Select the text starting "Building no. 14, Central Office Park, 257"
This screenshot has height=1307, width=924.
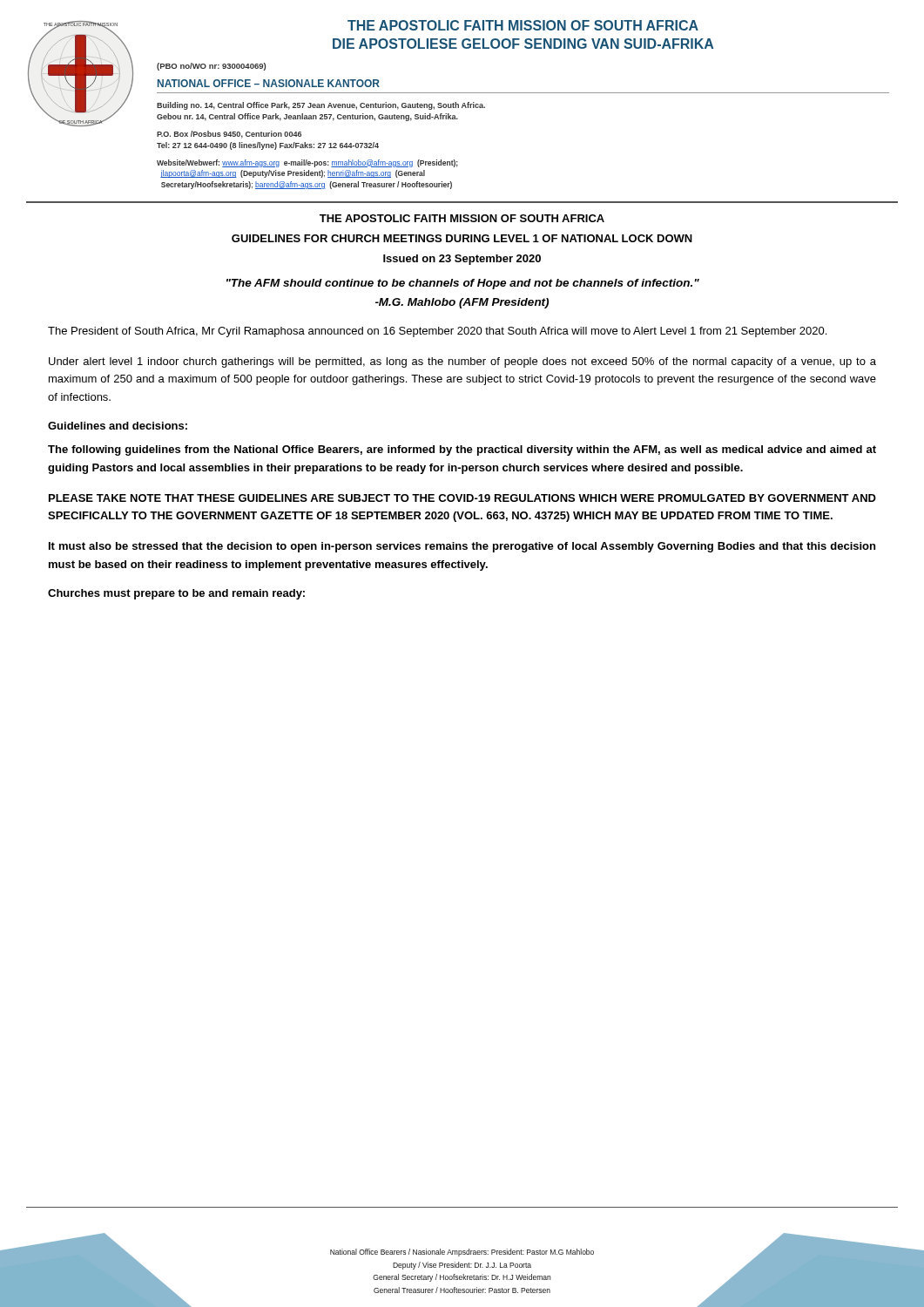tap(321, 111)
